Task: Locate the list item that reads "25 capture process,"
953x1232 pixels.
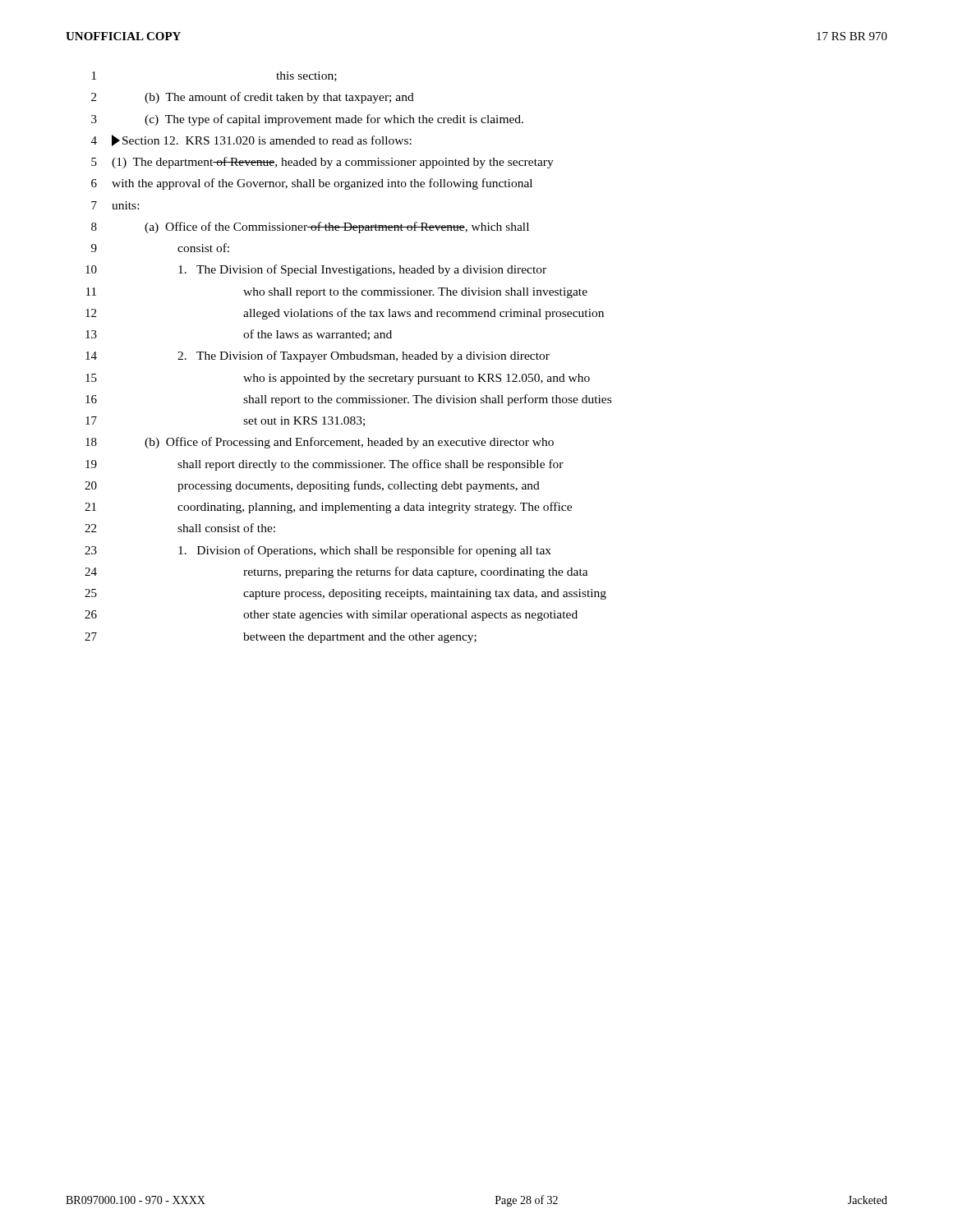Action: [x=476, y=593]
